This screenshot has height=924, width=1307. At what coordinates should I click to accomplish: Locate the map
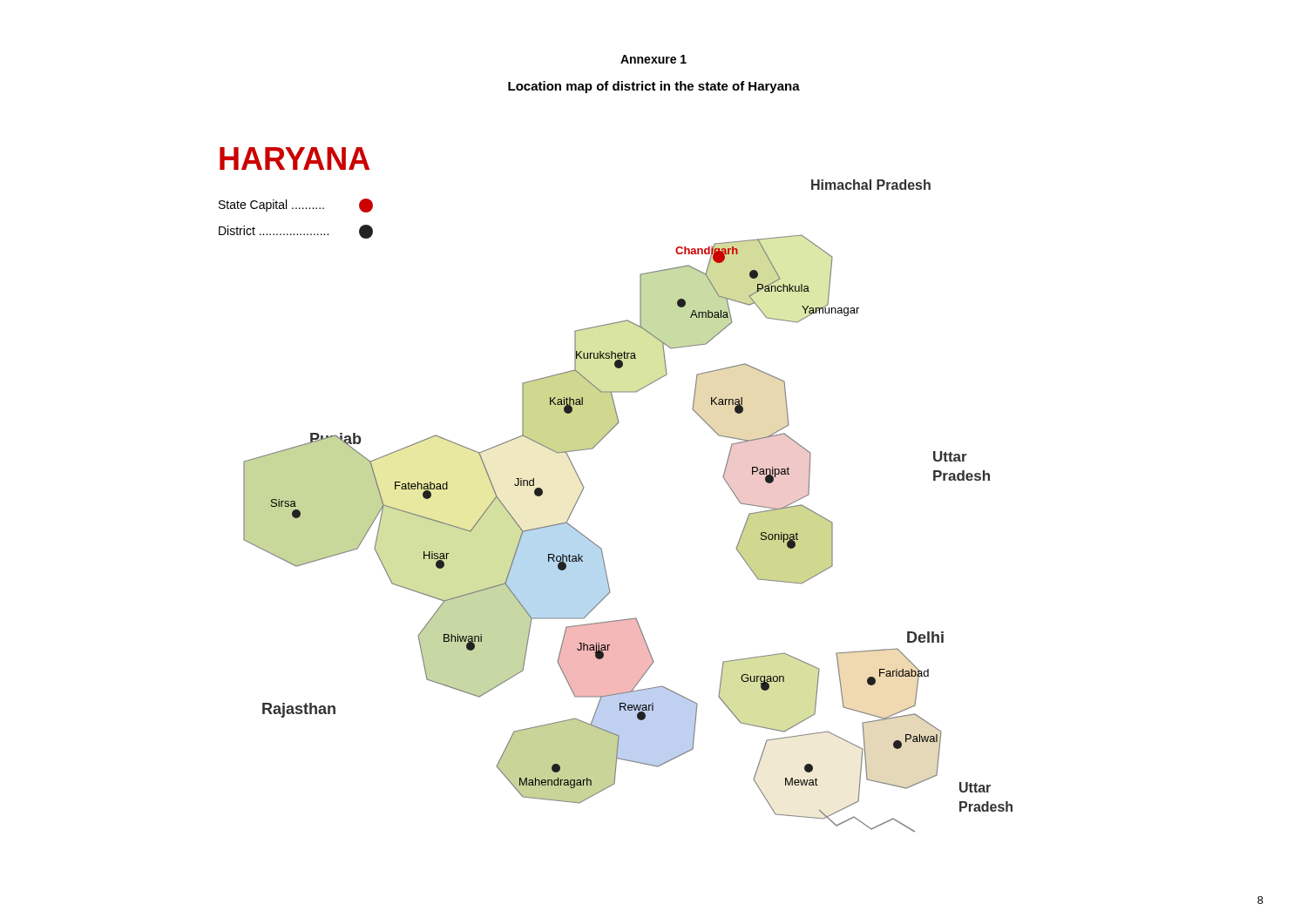pos(654,492)
